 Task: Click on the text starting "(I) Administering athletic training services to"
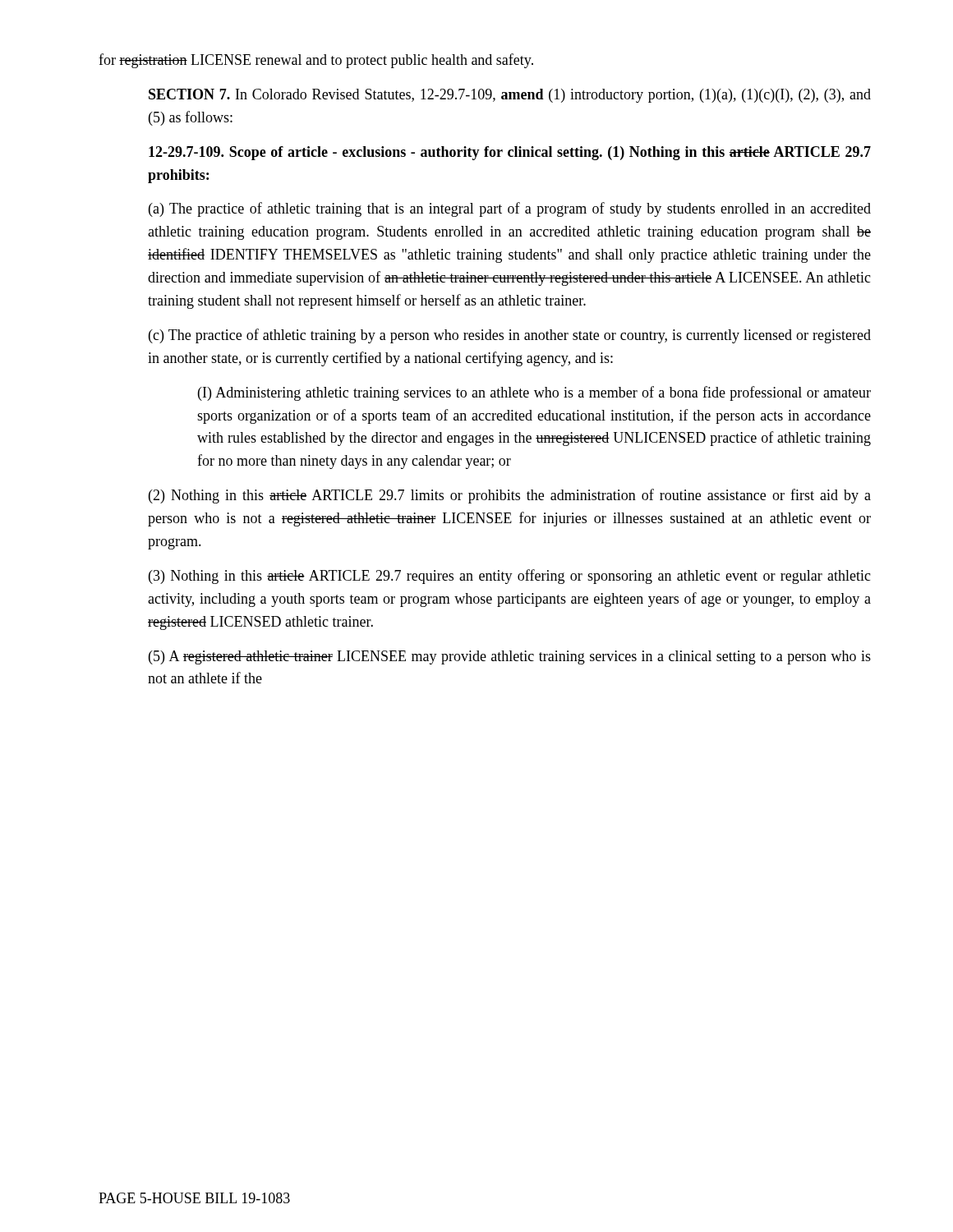pyautogui.click(x=534, y=428)
